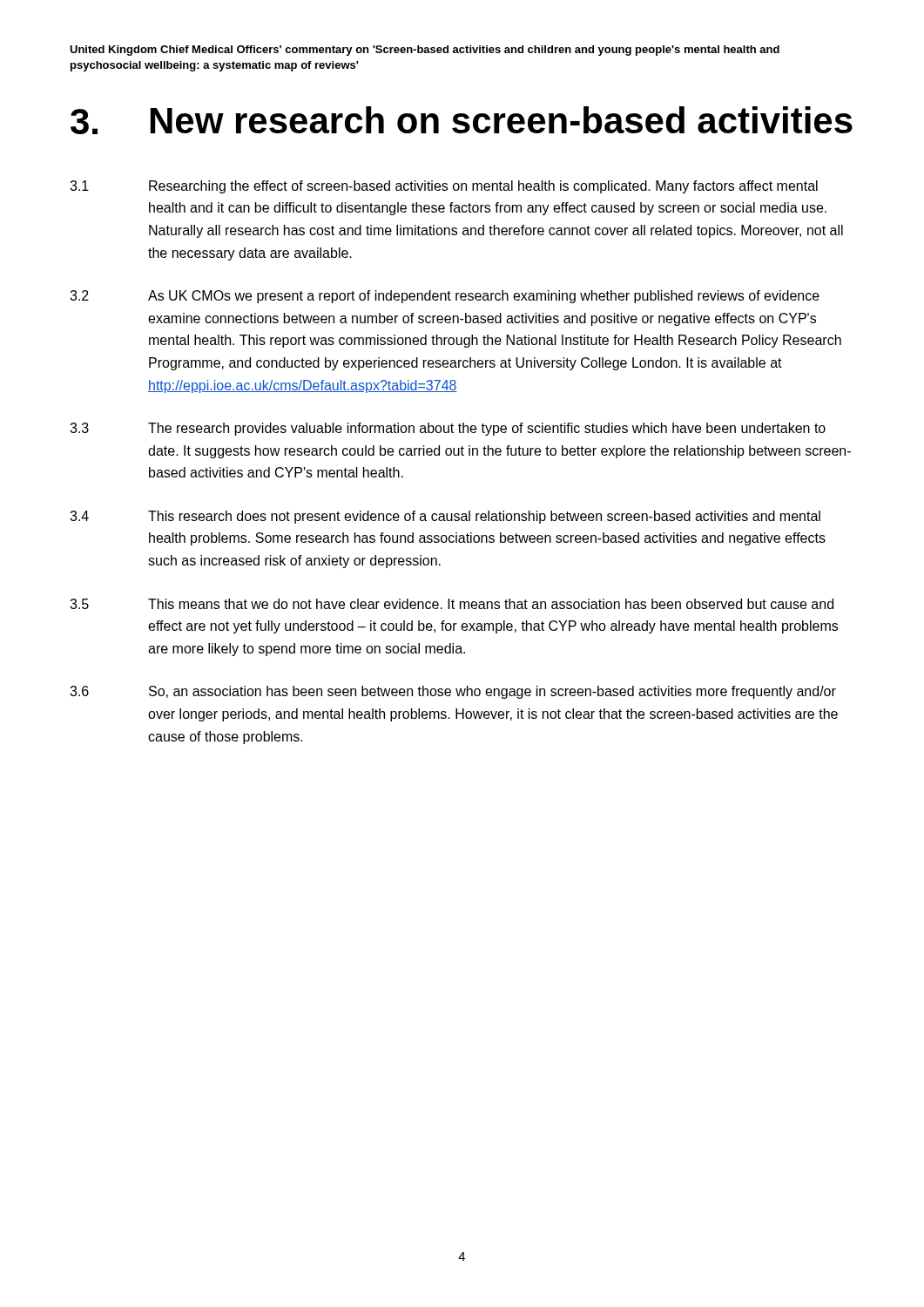Where is the passage that starts "3.2 As UK CMOs we"?
Screen dimensions: 1307x924
462,341
